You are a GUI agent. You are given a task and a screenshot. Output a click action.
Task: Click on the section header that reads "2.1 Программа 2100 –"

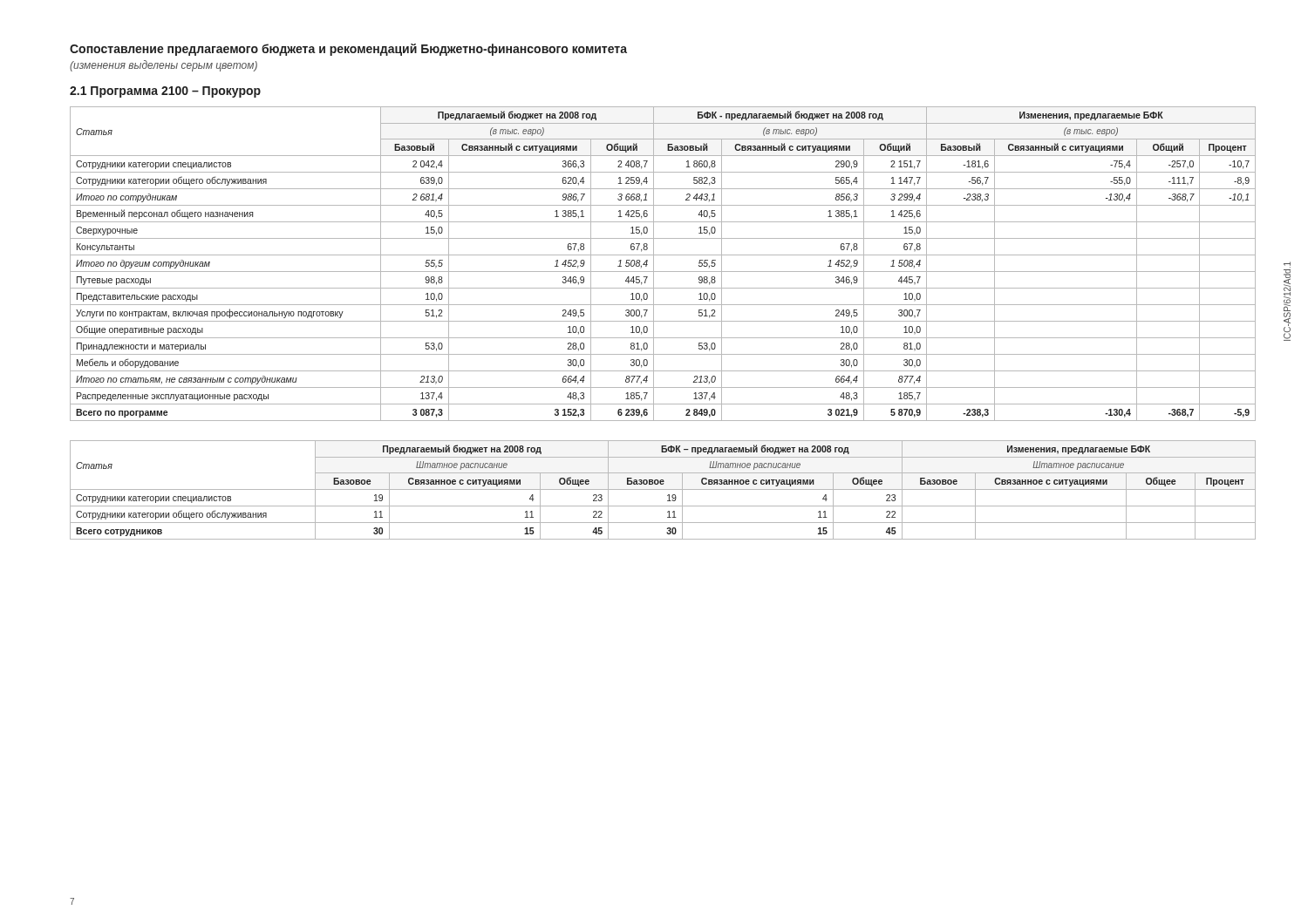coord(165,92)
